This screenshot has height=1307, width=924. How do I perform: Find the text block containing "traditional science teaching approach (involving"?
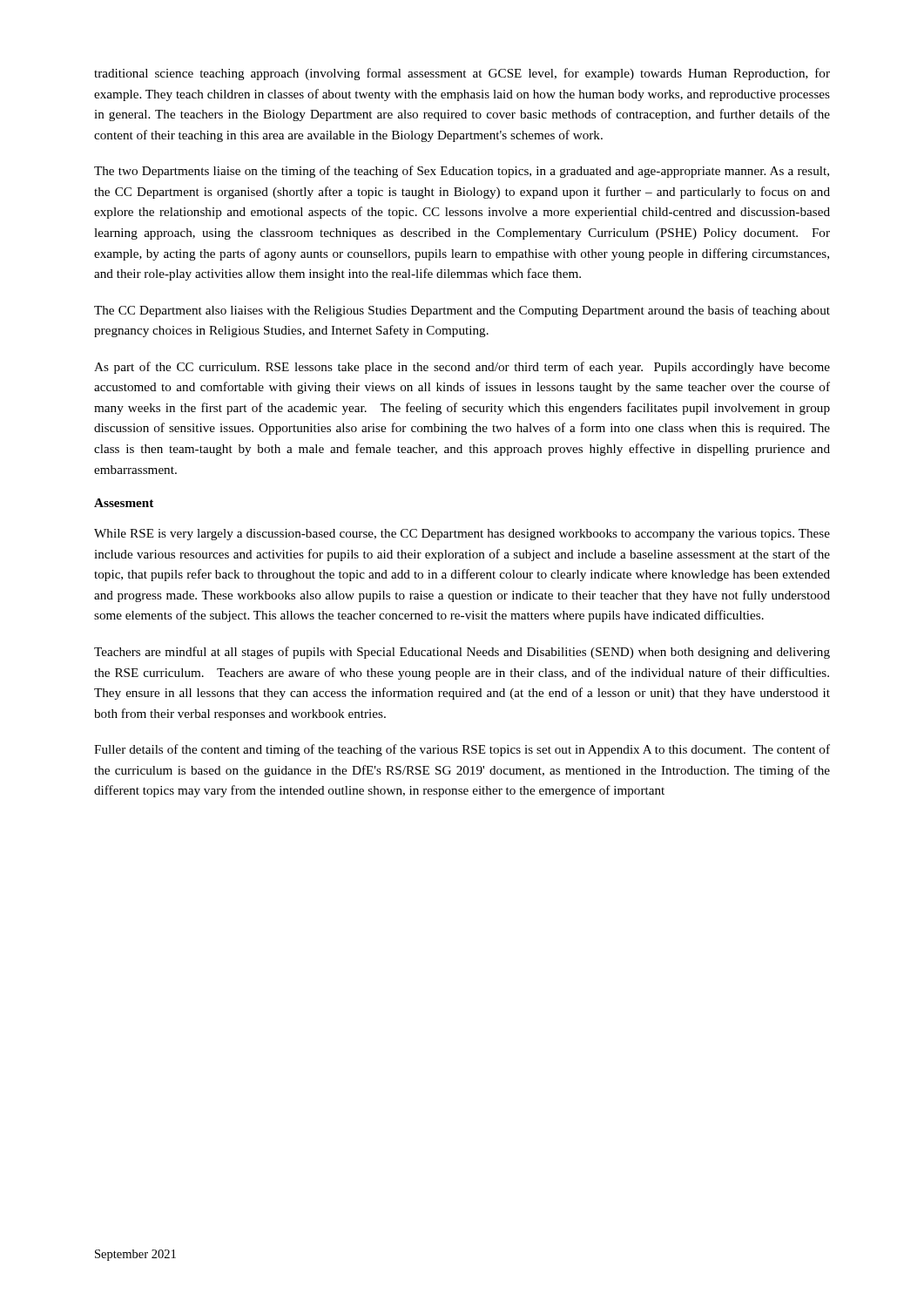pos(462,104)
